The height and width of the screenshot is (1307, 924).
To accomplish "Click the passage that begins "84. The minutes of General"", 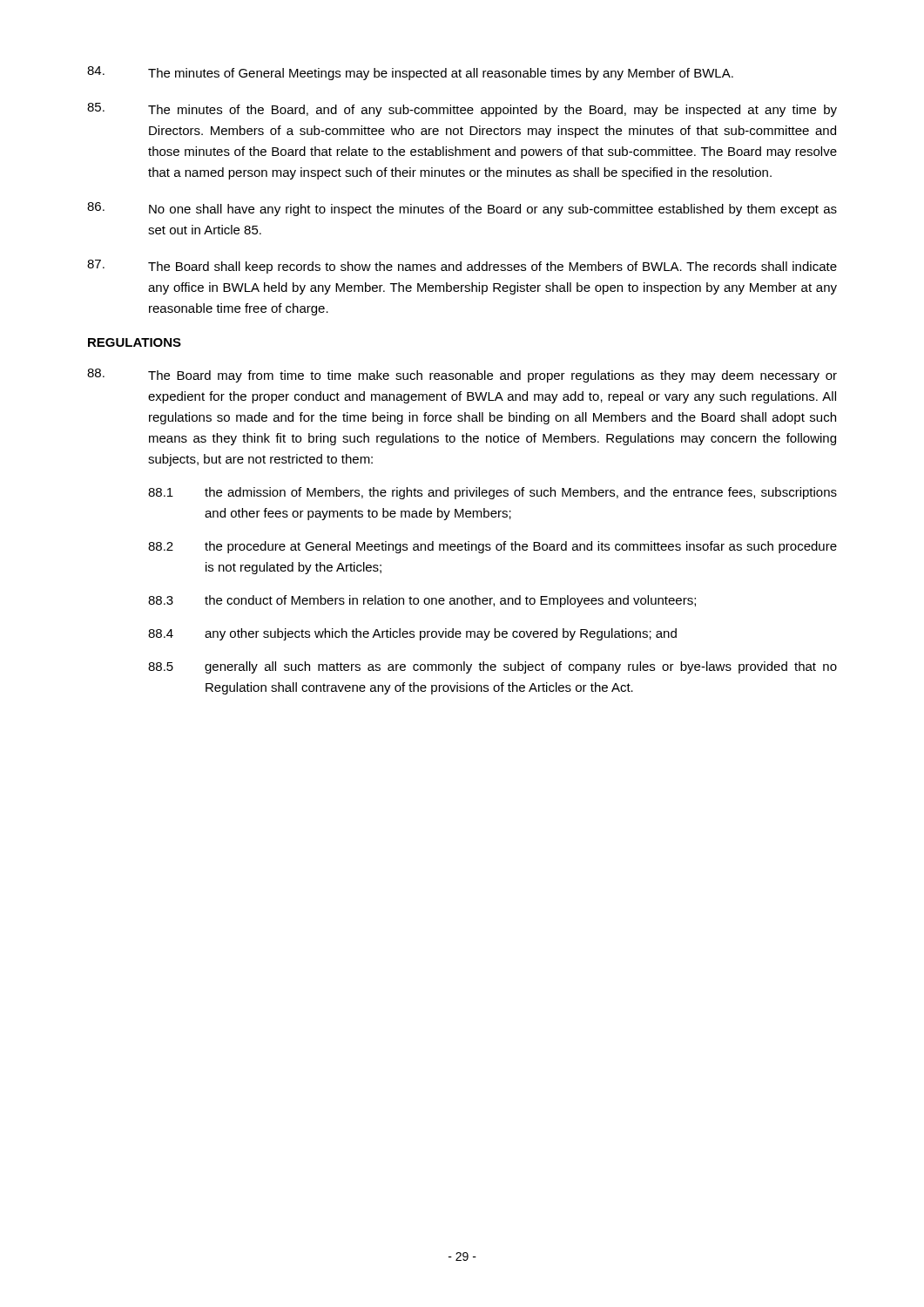I will (x=462, y=73).
